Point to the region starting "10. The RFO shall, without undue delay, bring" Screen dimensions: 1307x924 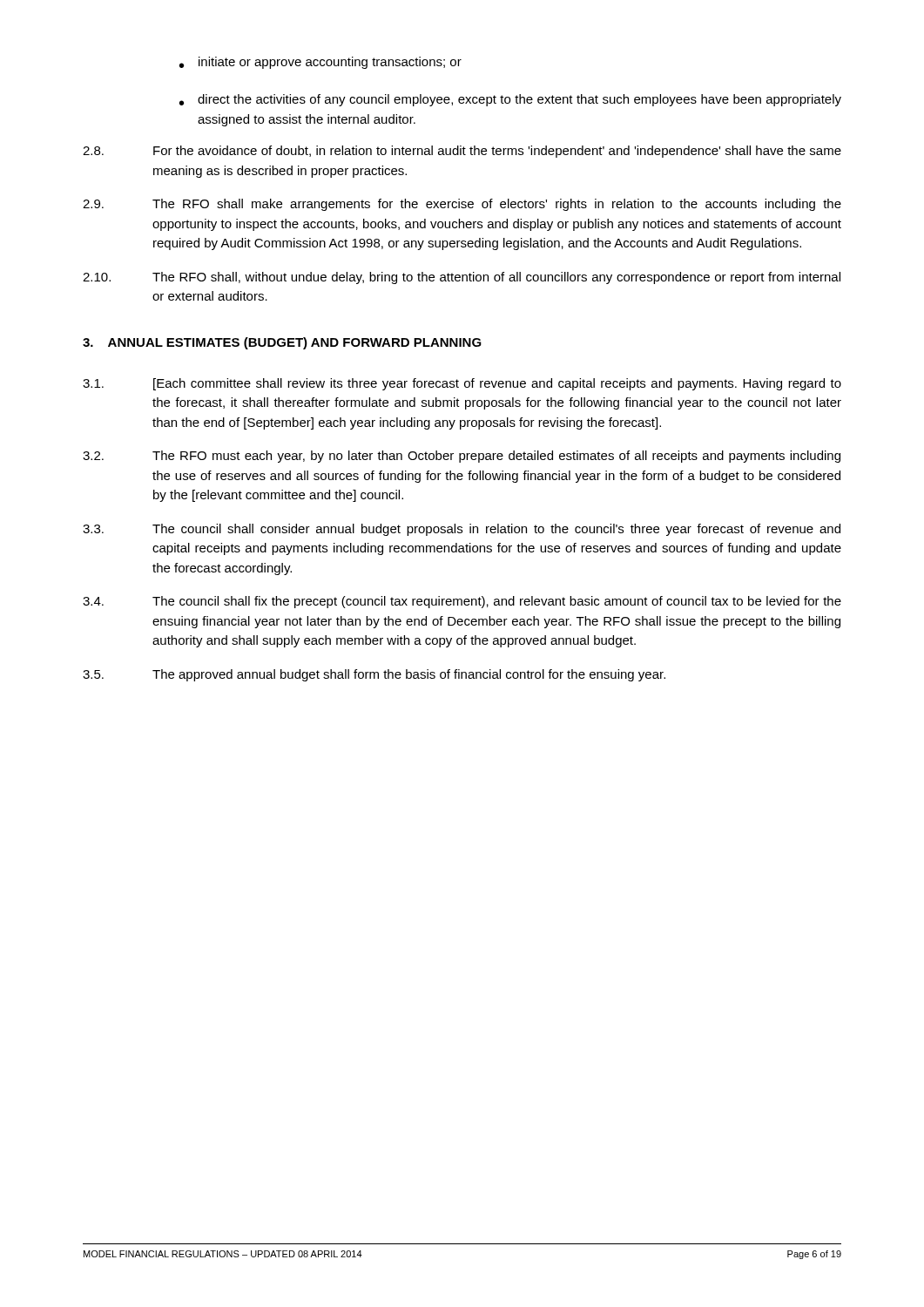462,287
